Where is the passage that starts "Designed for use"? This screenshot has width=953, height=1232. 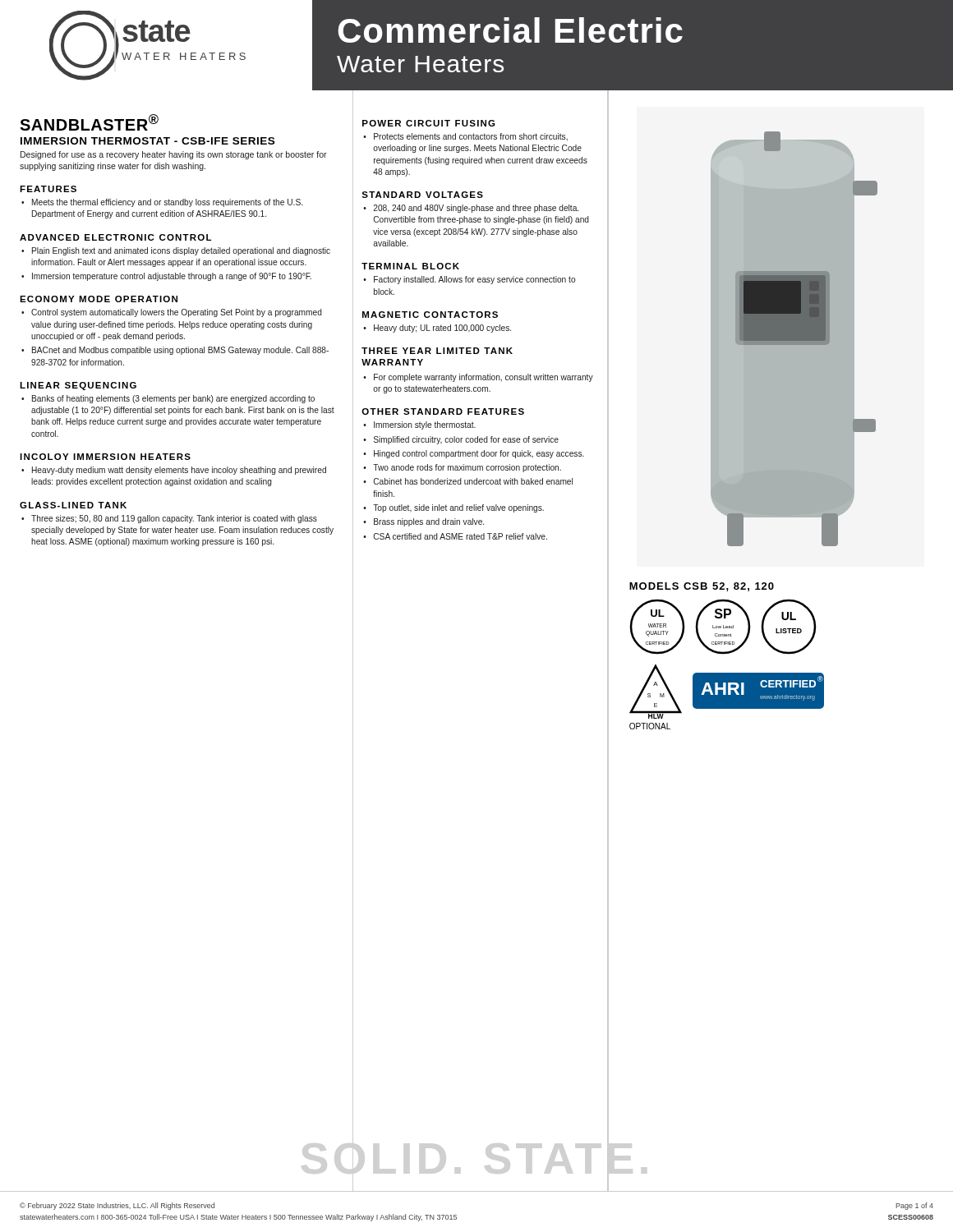173,160
